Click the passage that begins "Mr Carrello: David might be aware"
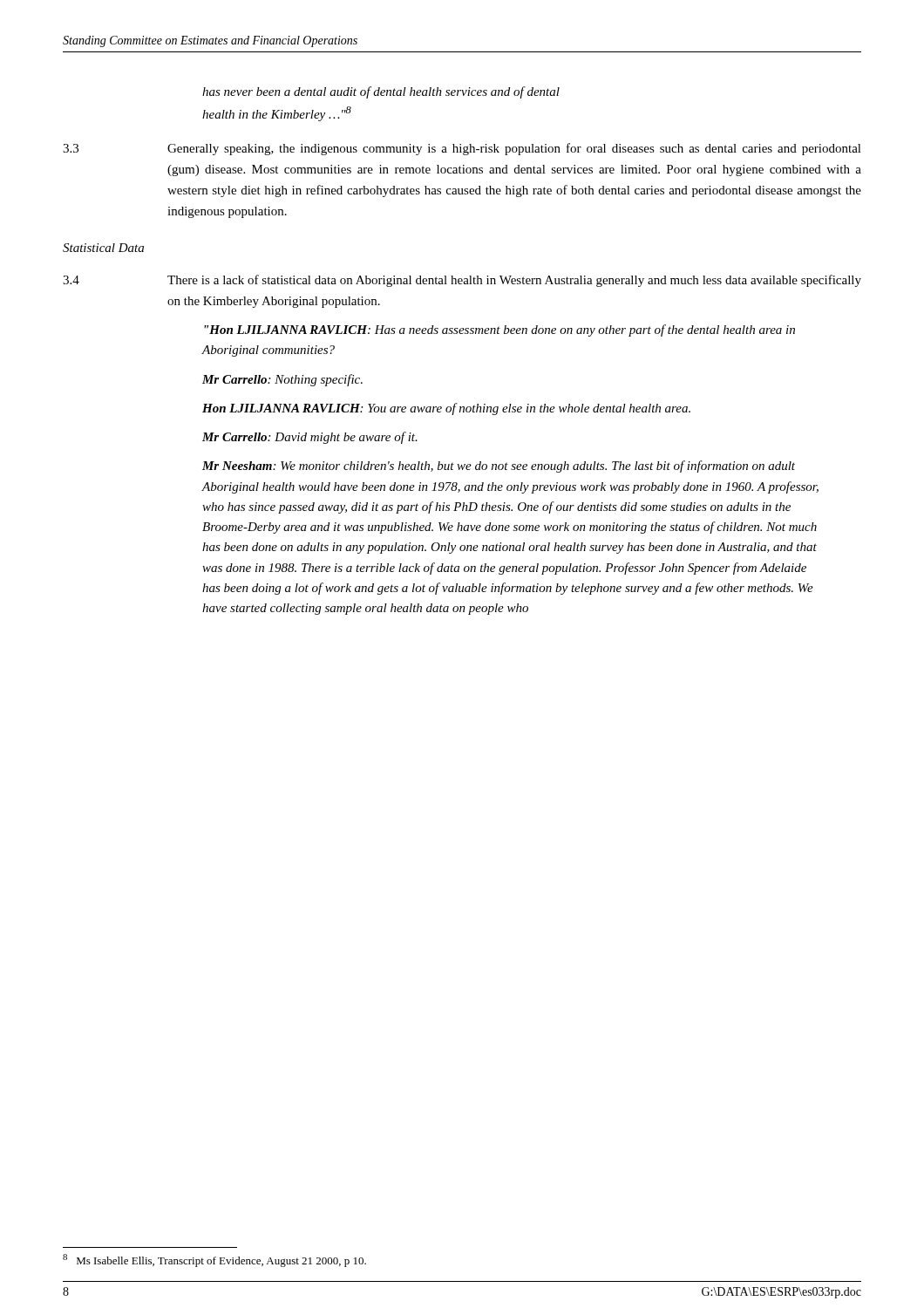Image resolution: width=924 pixels, height=1308 pixels. (x=310, y=437)
